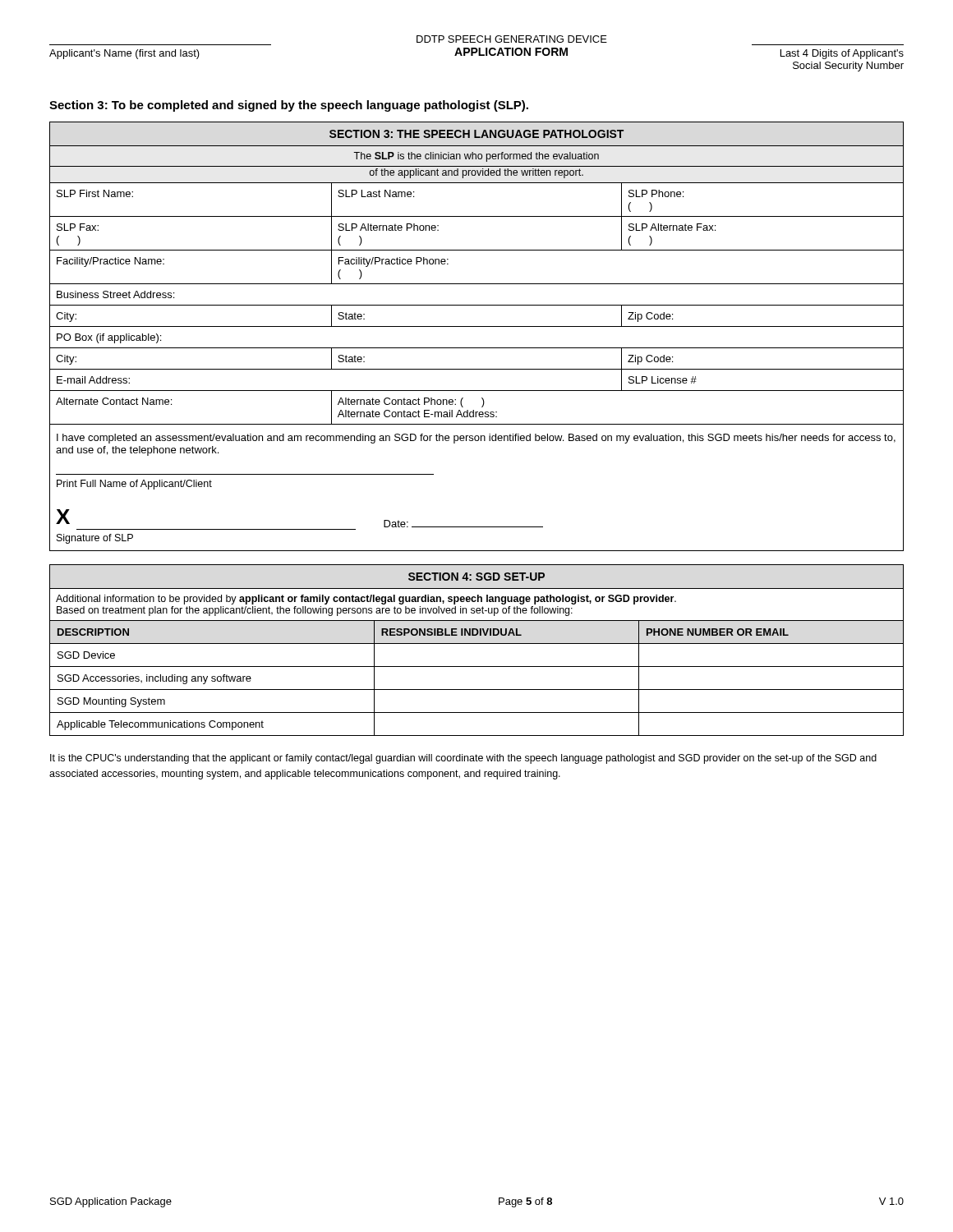Screen dimensions: 1232x953
Task: Click the passage that begins "It is the CPUC's understanding that"
Action: tap(463, 766)
